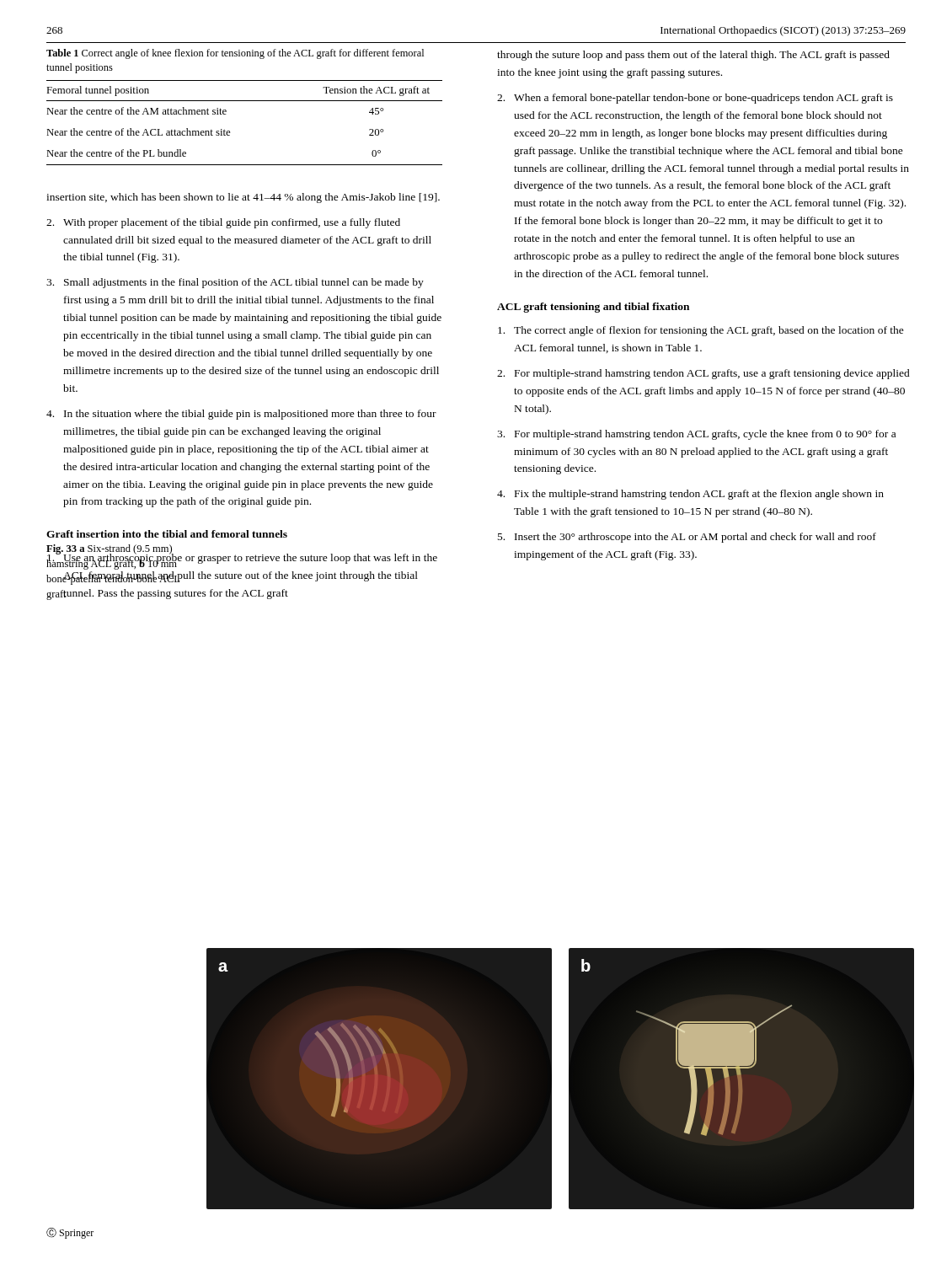Select the block starting "through the suture loop and pass them"
Viewport: 952px width, 1264px height.
(693, 63)
